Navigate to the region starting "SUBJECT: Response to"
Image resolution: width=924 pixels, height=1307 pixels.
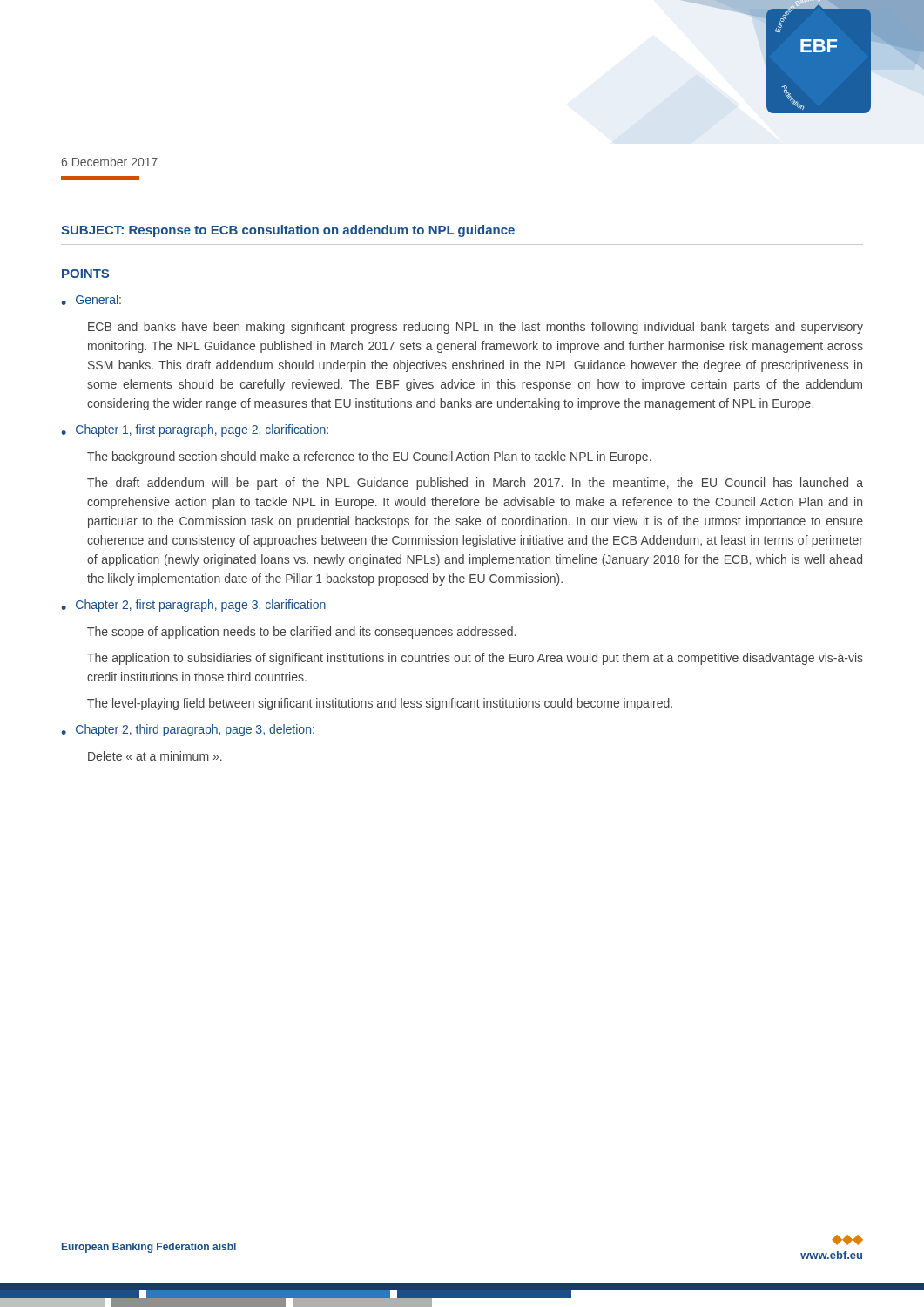coord(288,230)
